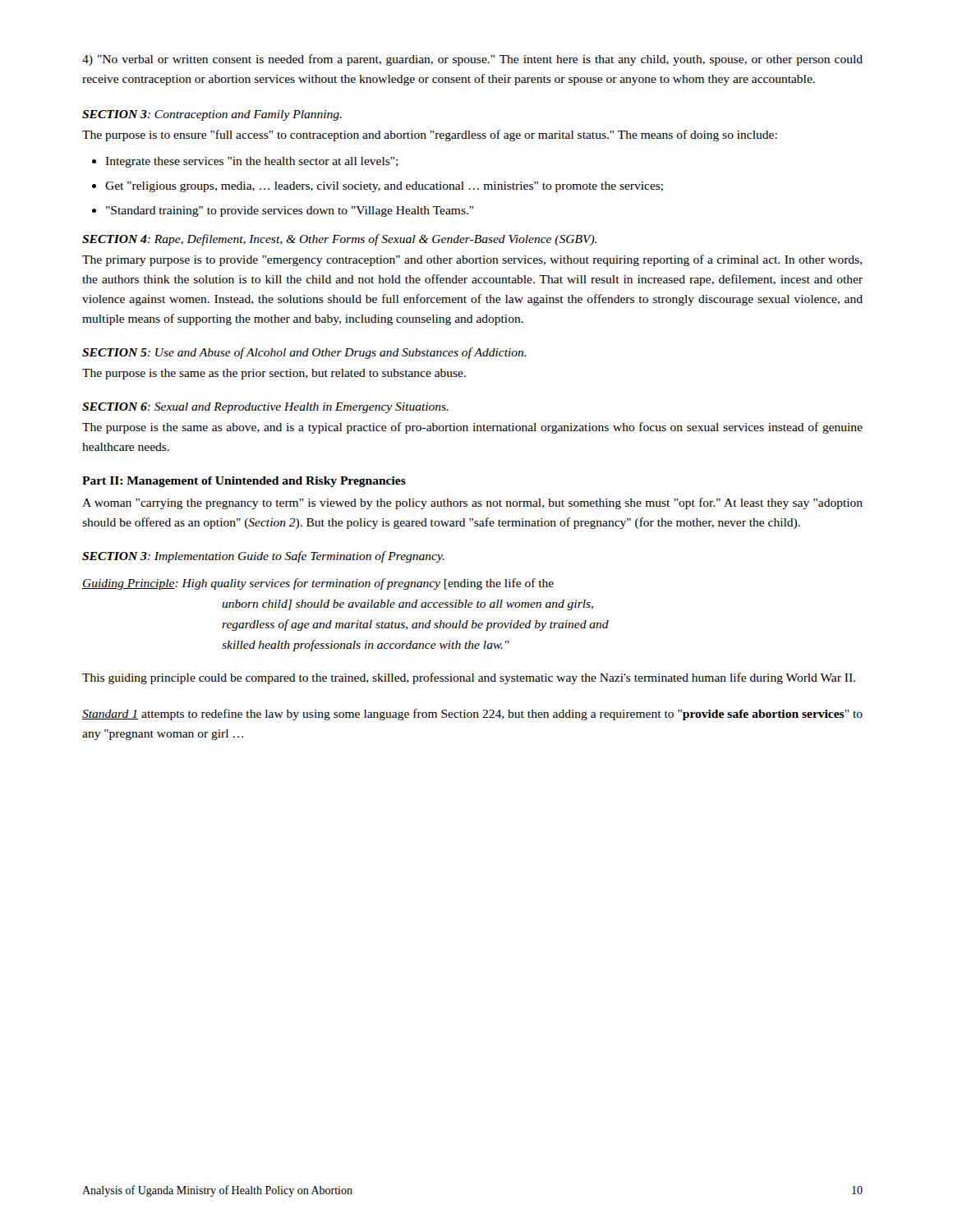Click on the section header containing "SECTION 5: Use and Abuse of Alcohol"
Screen dimensions: 1232x953
(305, 352)
